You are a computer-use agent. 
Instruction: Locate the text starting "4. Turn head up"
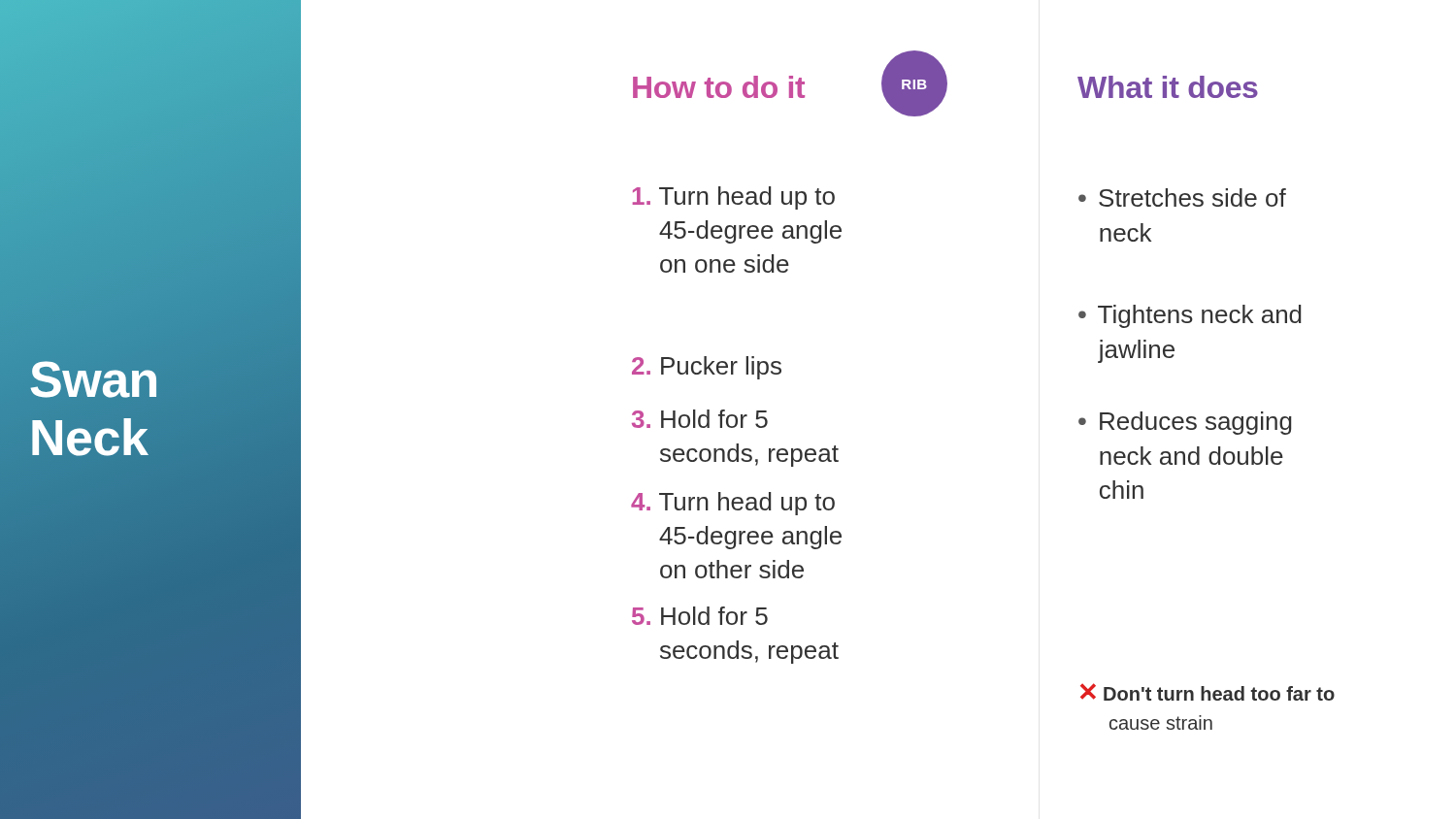coord(737,536)
